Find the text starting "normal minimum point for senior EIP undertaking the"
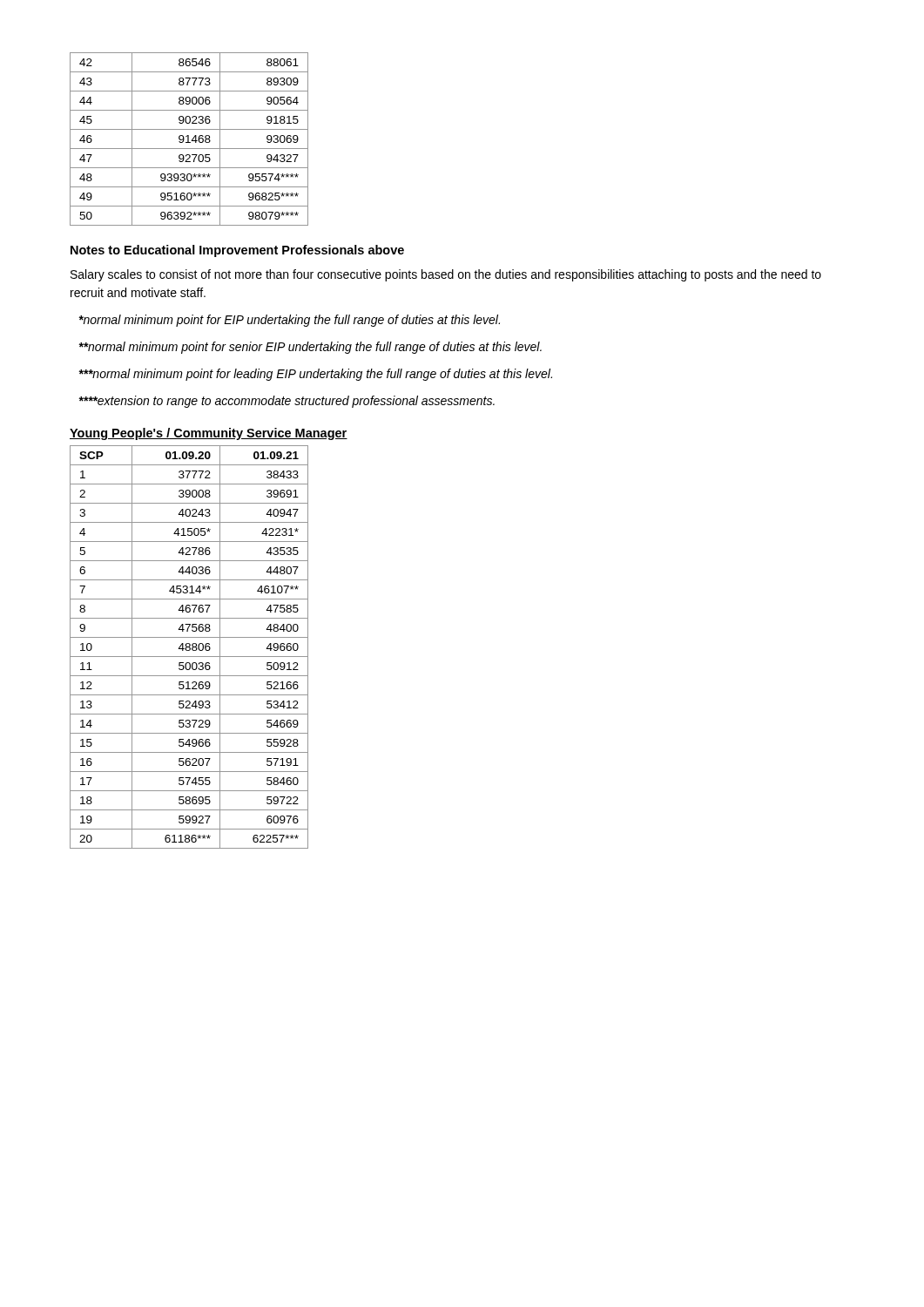The image size is (924, 1307). click(x=311, y=347)
